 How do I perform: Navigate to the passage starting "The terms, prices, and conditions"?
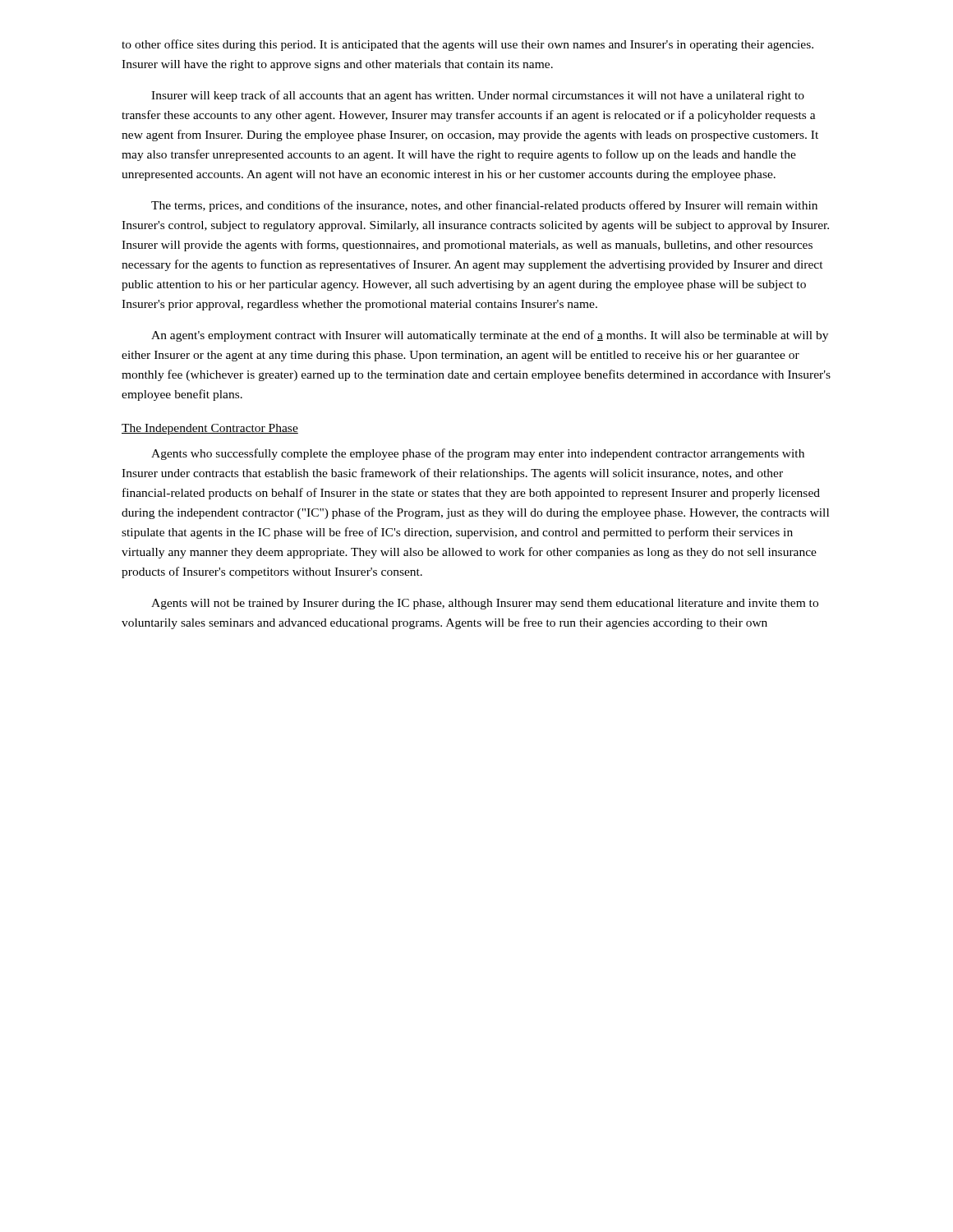click(x=476, y=255)
